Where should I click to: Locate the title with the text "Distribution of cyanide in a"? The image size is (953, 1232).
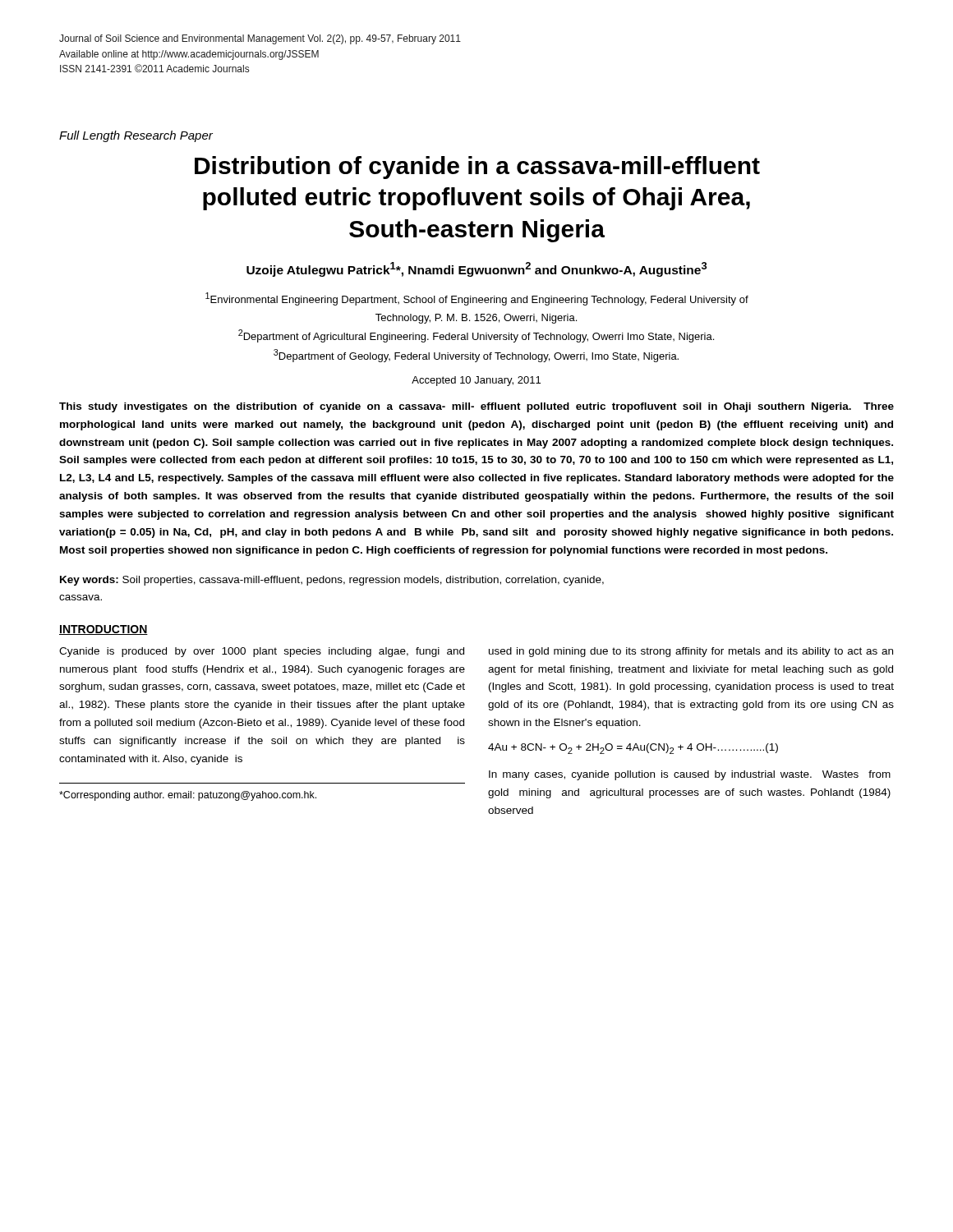point(476,197)
